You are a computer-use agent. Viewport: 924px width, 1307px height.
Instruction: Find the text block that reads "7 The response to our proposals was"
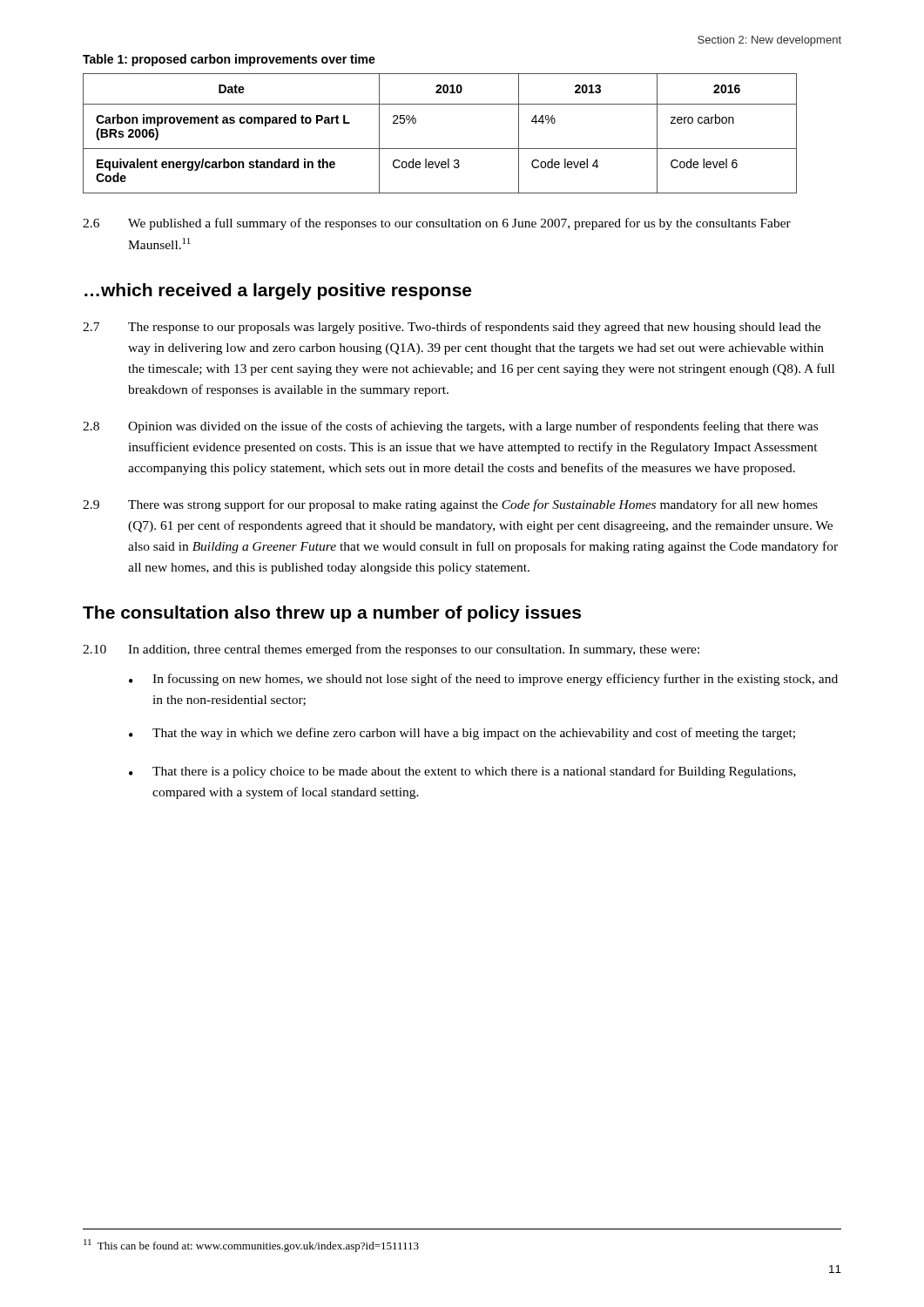[x=462, y=358]
